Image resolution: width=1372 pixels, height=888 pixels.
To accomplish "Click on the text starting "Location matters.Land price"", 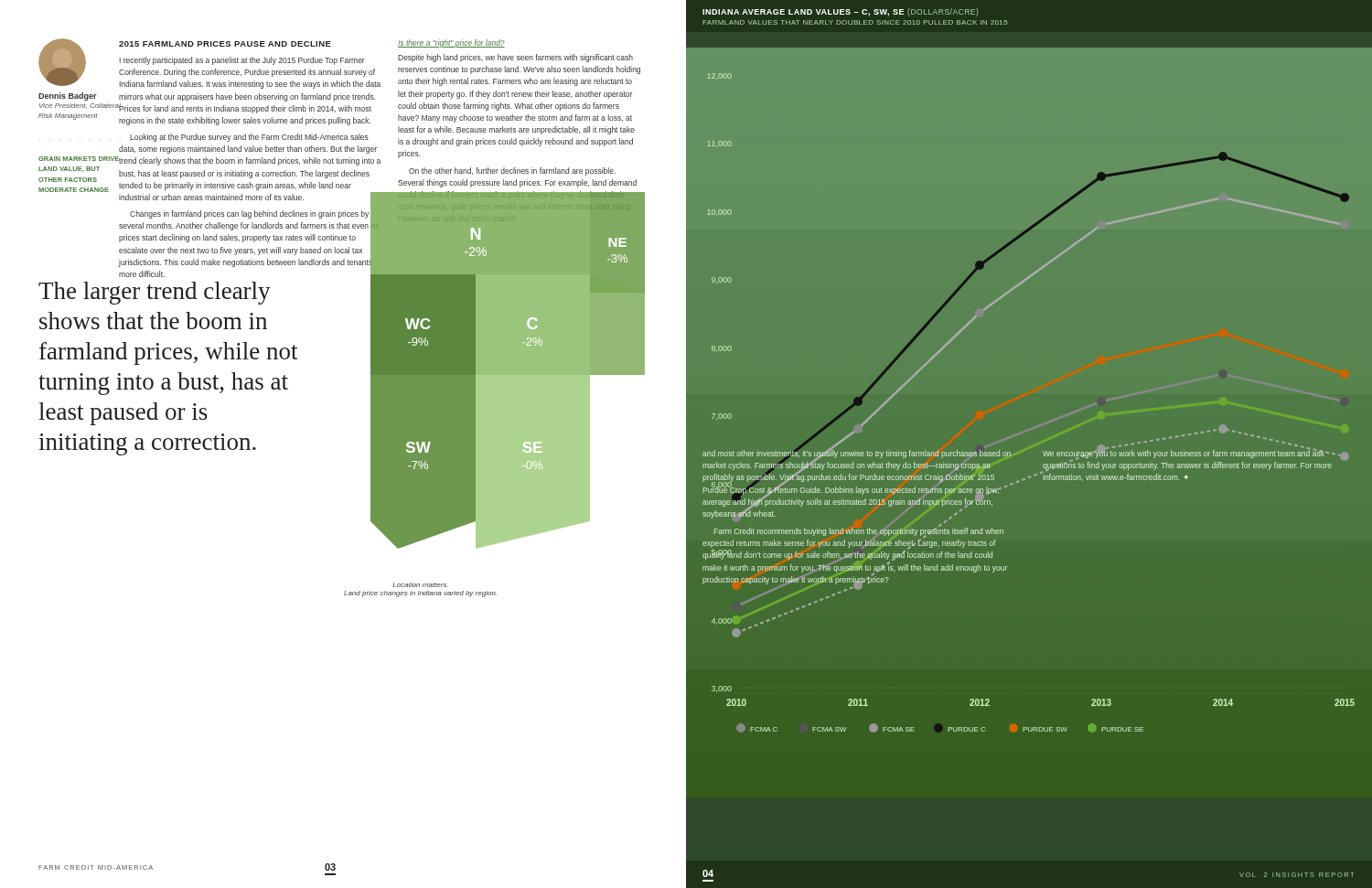I will coord(421,589).
